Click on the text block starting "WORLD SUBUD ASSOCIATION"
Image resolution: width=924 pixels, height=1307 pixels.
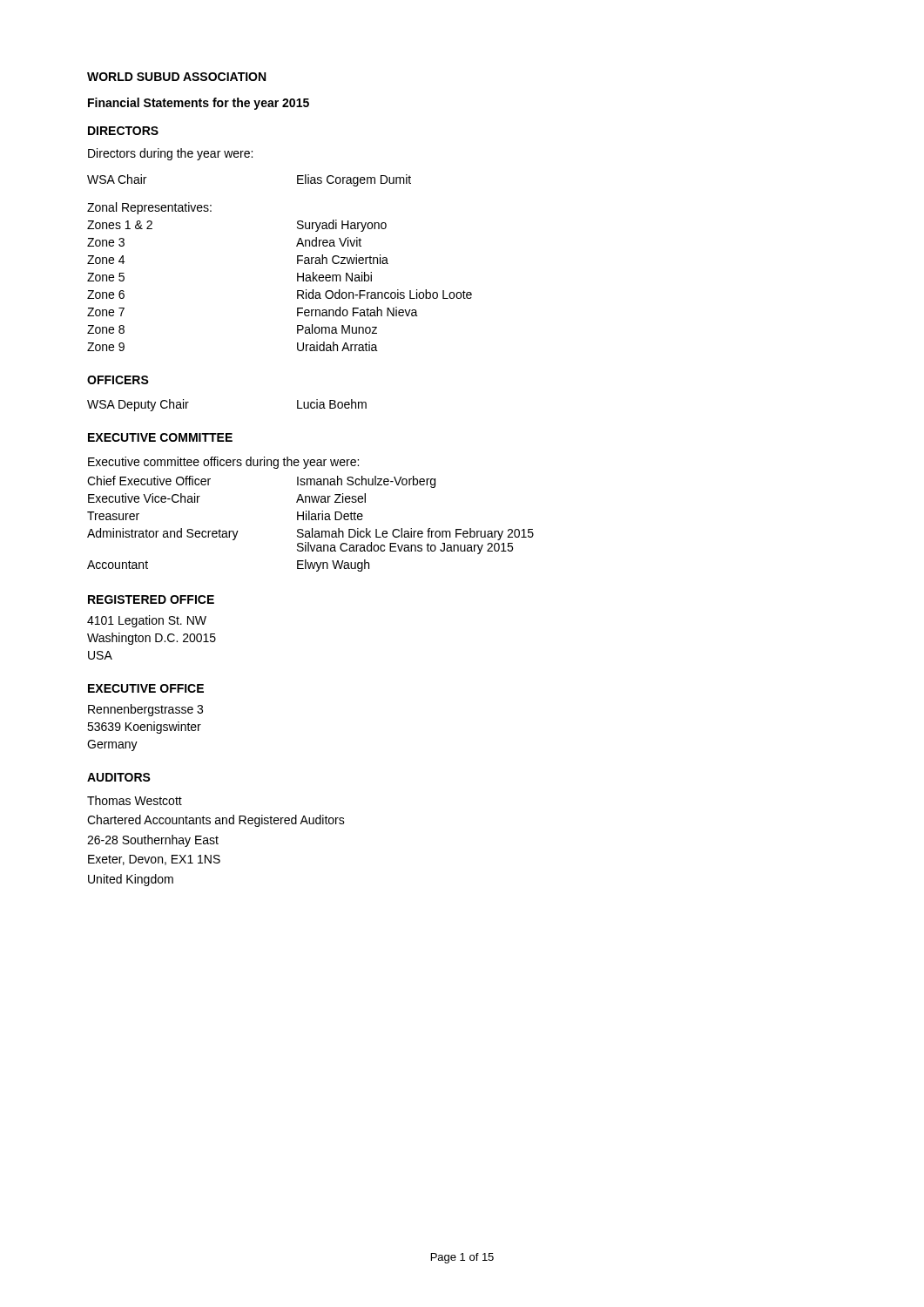click(x=177, y=77)
